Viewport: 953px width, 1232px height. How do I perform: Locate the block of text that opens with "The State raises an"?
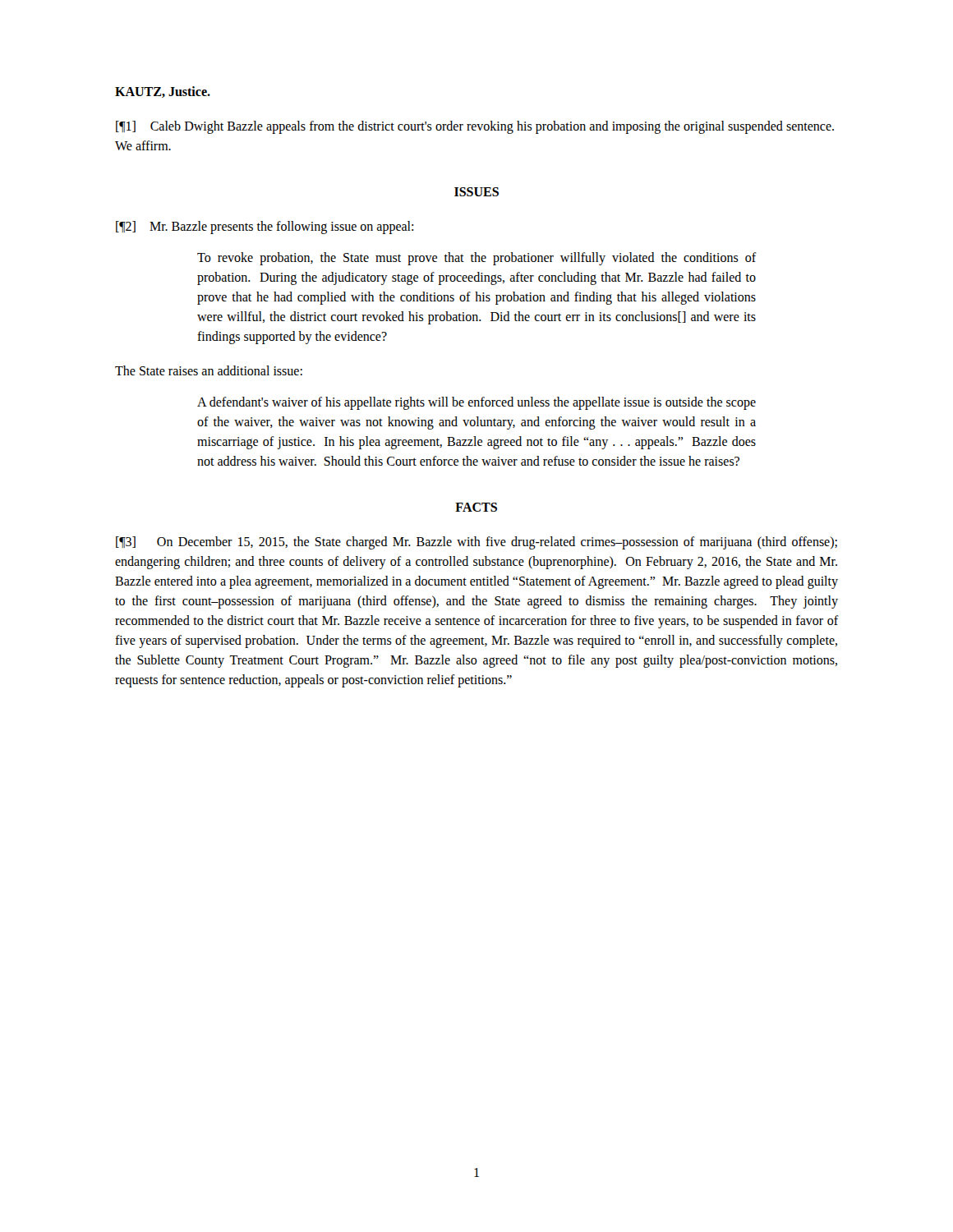pyautogui.click(x=209, y=371)
